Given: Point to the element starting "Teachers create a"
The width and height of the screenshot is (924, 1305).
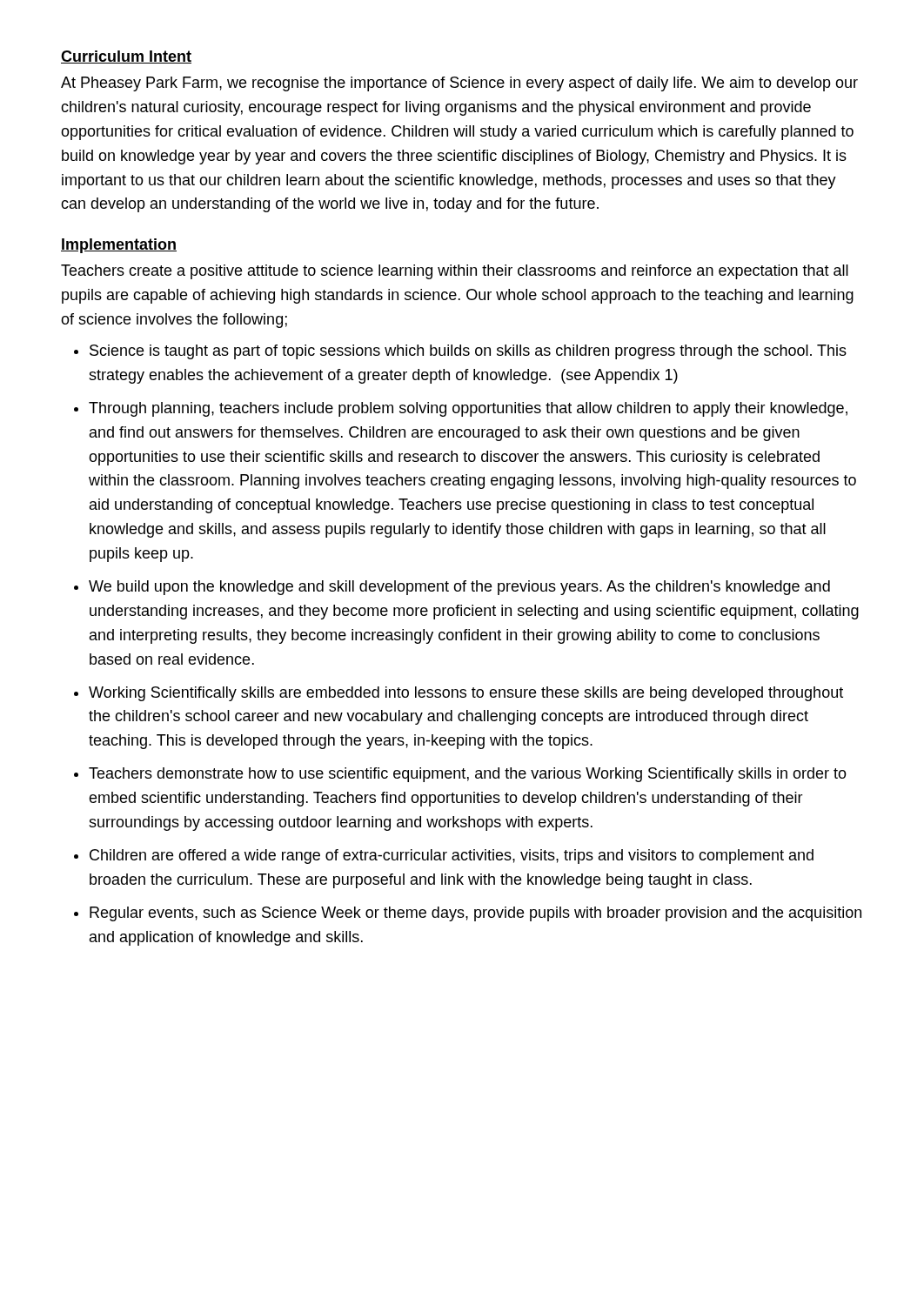Looking at the screenshot, I should coord(457,295).
